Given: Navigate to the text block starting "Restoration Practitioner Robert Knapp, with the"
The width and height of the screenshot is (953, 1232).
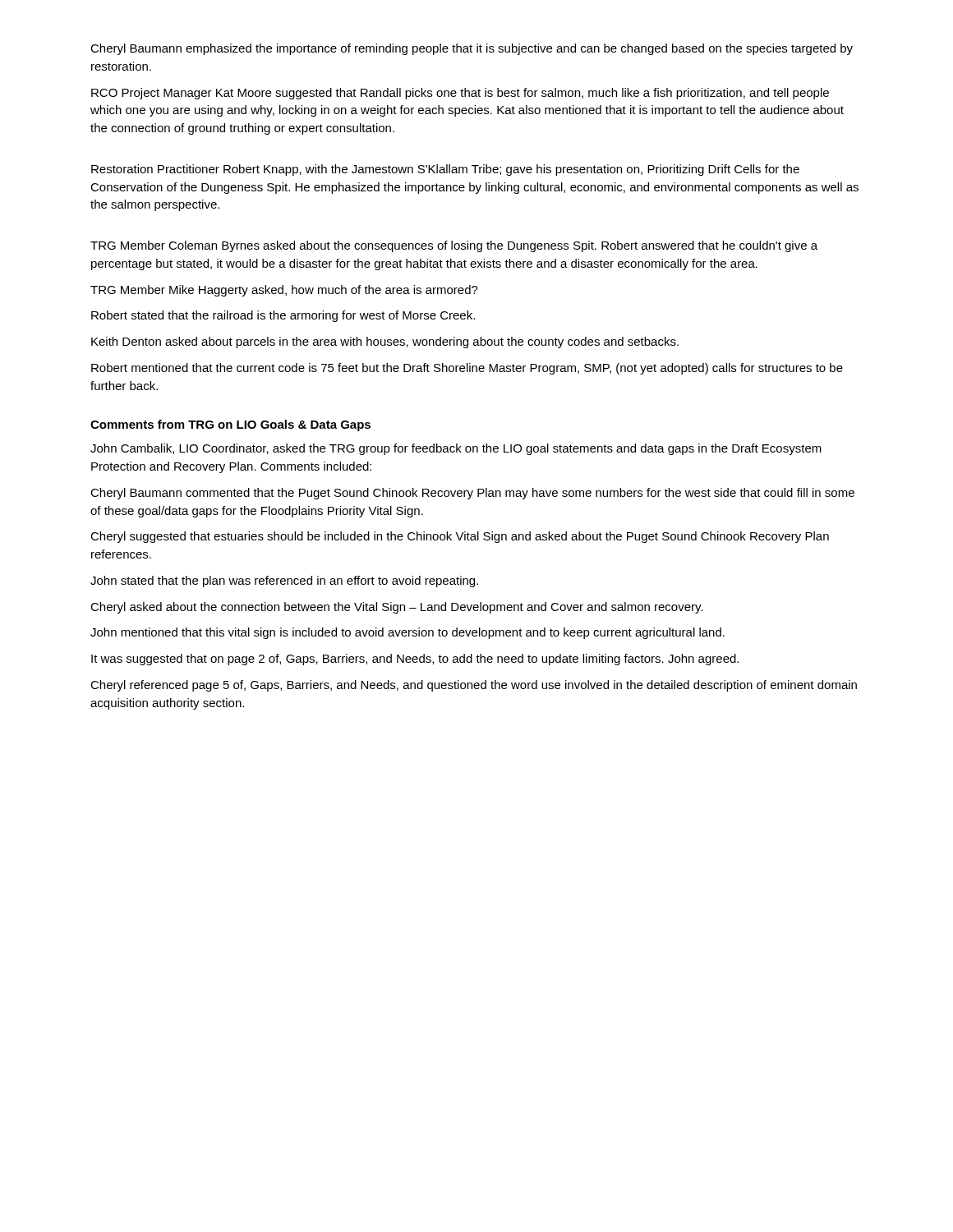Looking at the screenshot, I should pos(475,186).
